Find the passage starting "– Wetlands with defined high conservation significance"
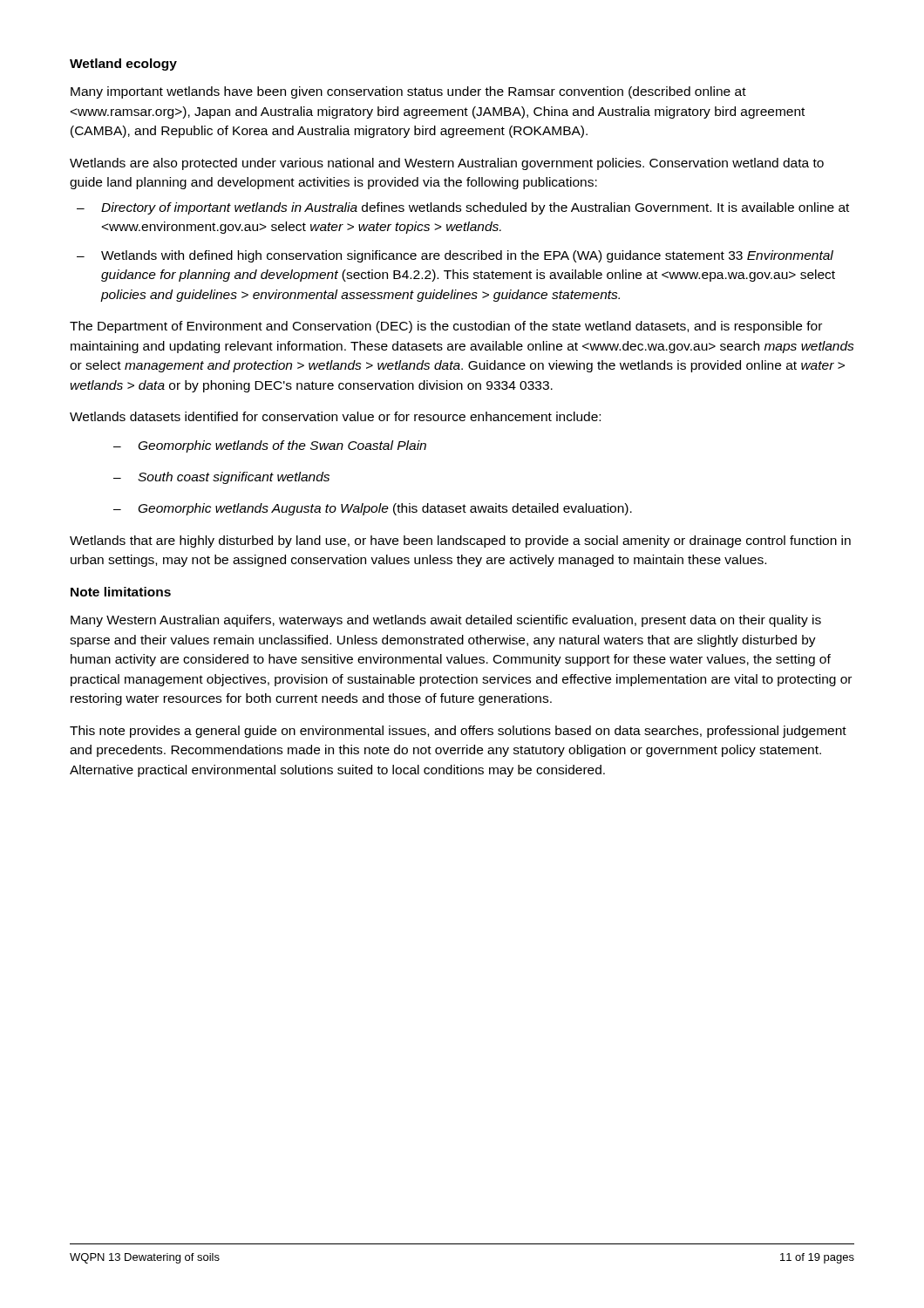This screenshot has height=1308, width=924. click(x=465, y=275)
